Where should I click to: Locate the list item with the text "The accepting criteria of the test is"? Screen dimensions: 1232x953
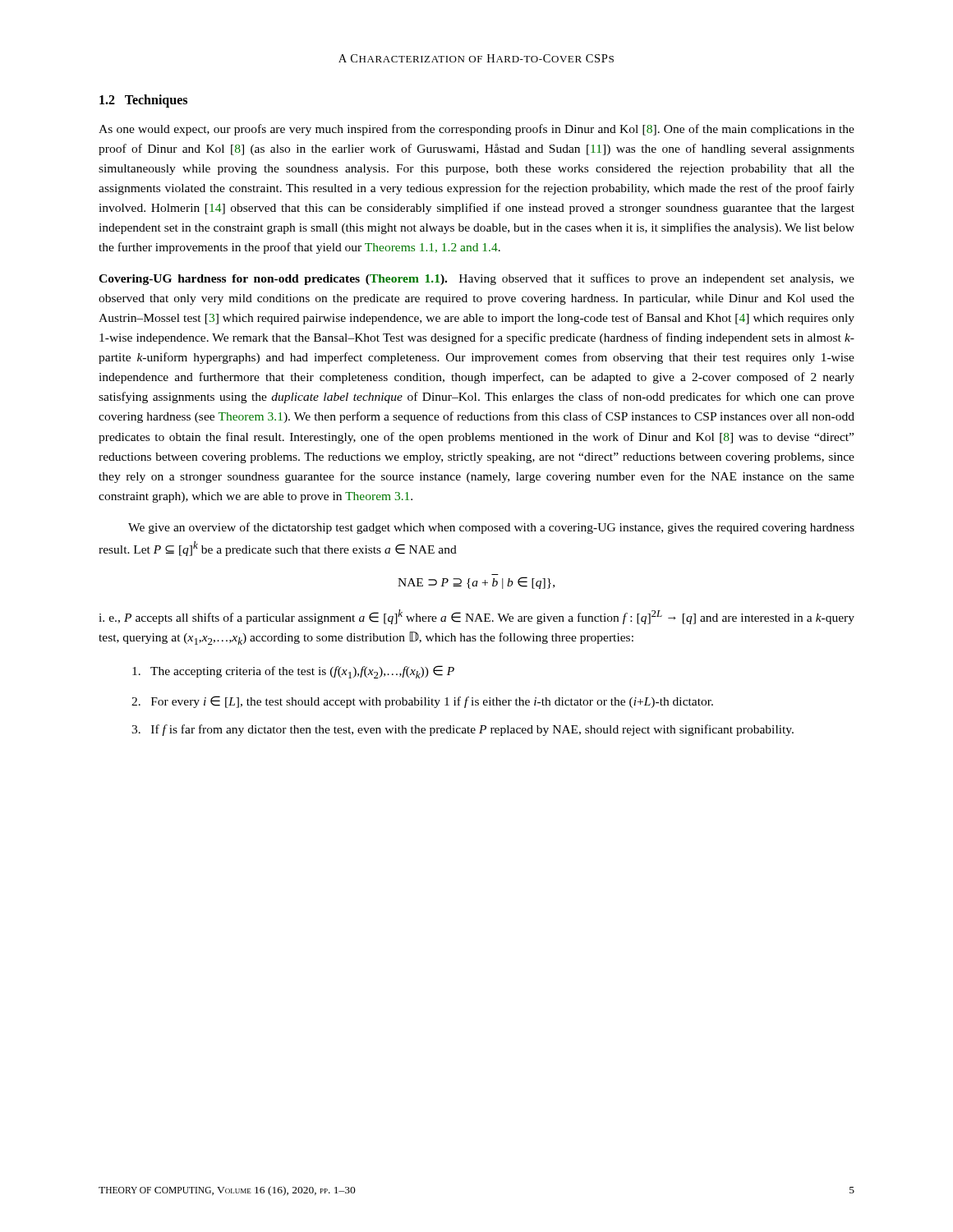(293, 672)
